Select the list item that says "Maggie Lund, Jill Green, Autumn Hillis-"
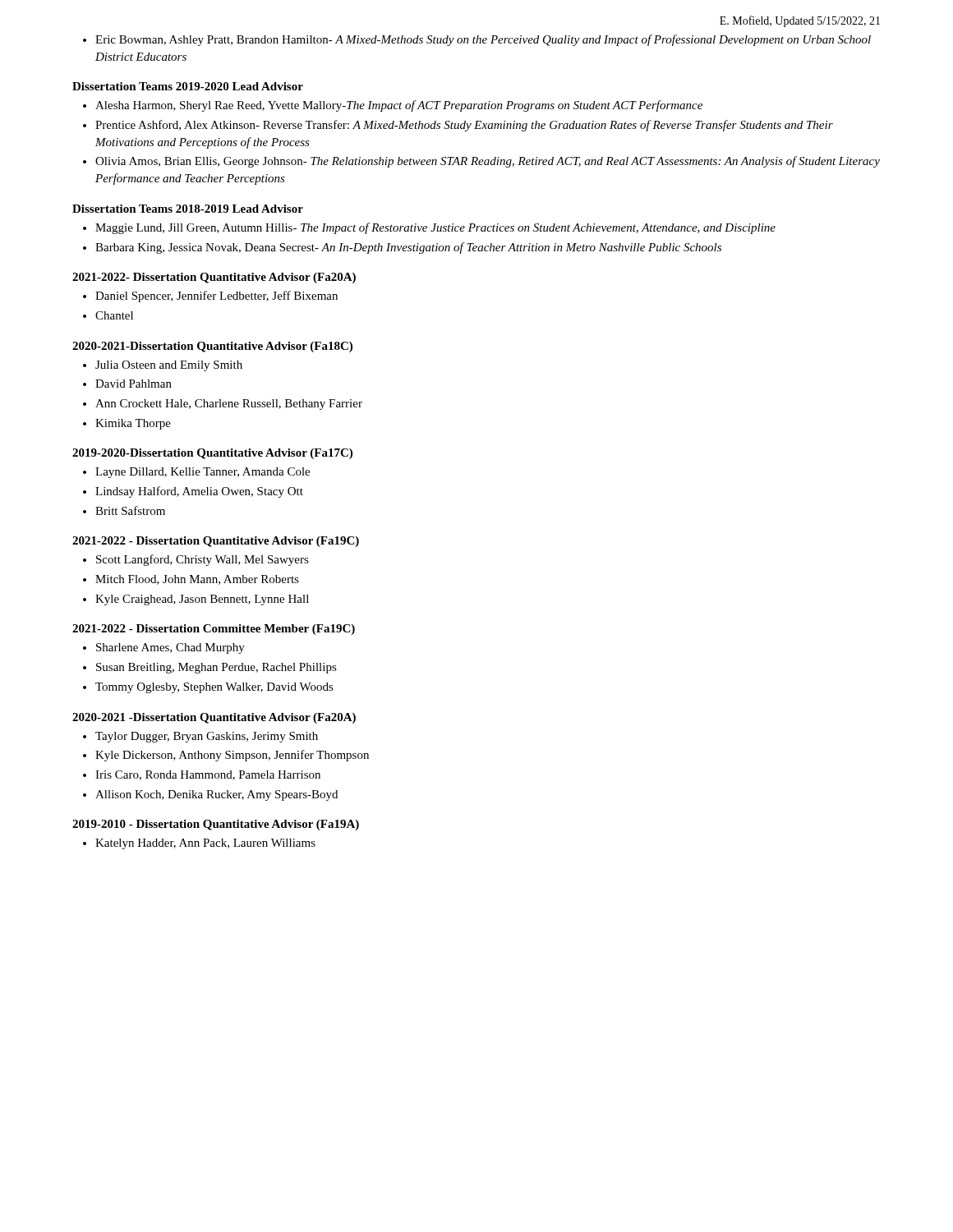This screenshot has width=953, height=1232. coord(488,228)
